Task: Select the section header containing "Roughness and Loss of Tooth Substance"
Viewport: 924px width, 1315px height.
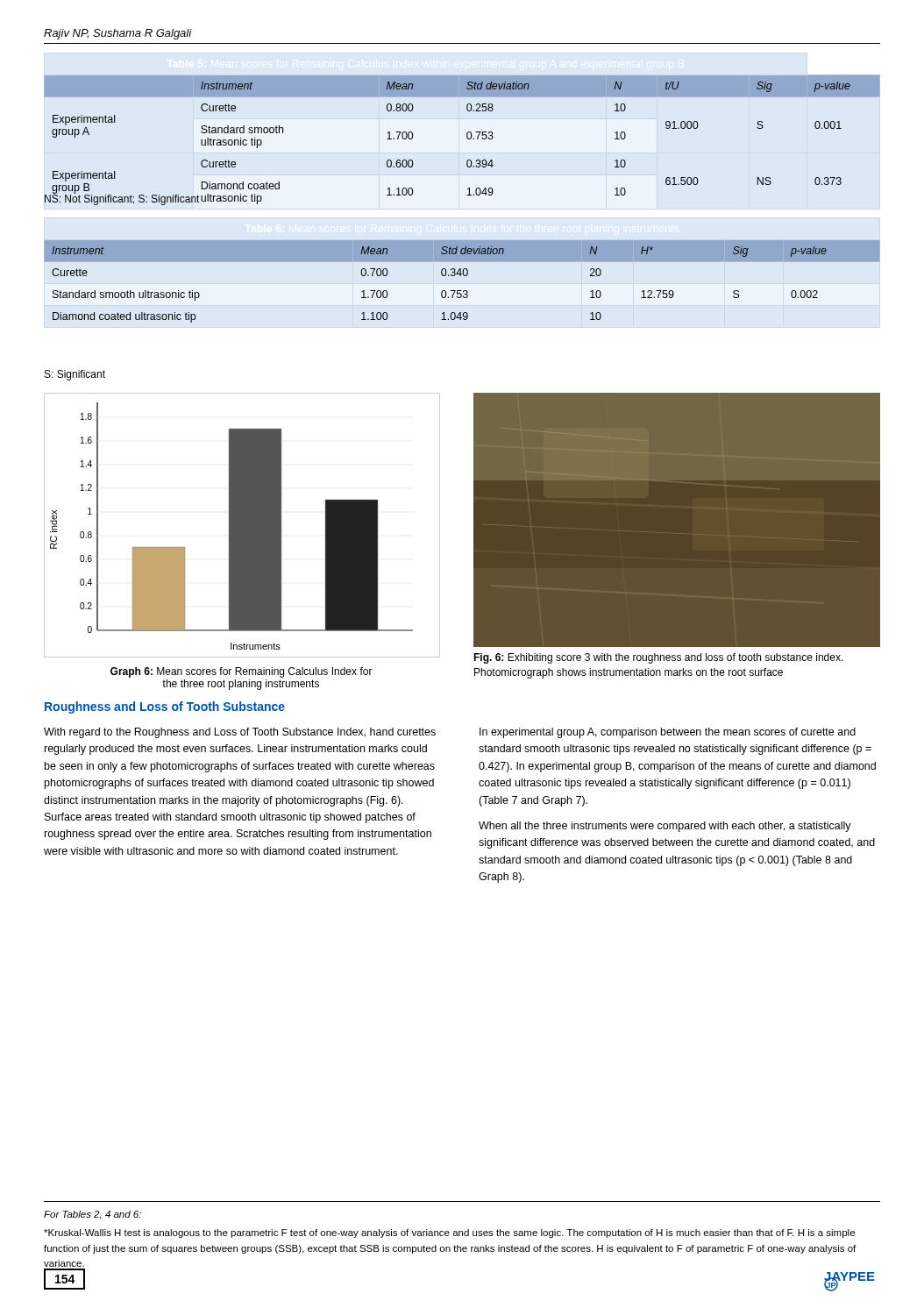Action: point(164,707)
